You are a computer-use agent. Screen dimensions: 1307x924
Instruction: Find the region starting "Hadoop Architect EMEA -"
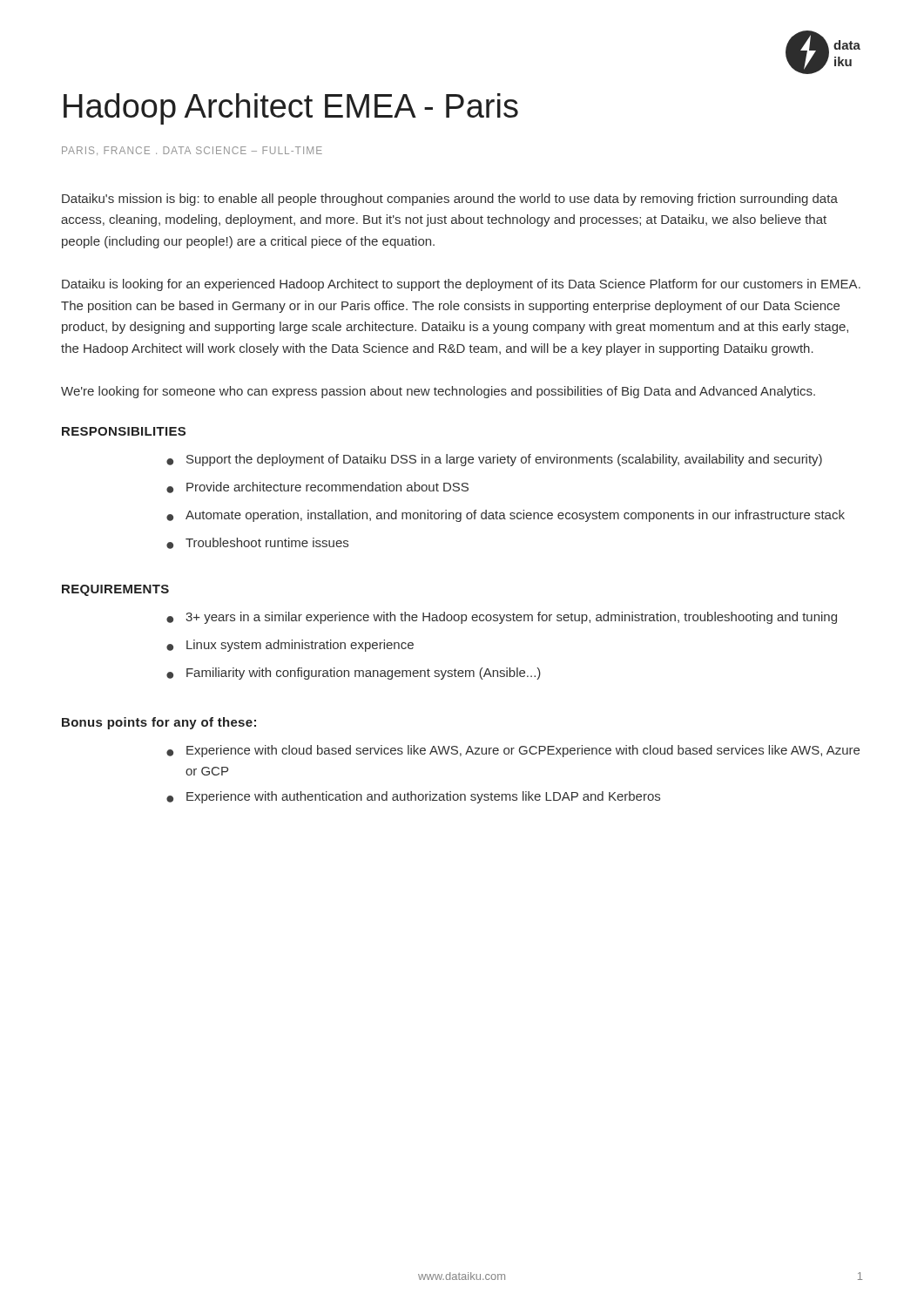(x=290, y=106)
